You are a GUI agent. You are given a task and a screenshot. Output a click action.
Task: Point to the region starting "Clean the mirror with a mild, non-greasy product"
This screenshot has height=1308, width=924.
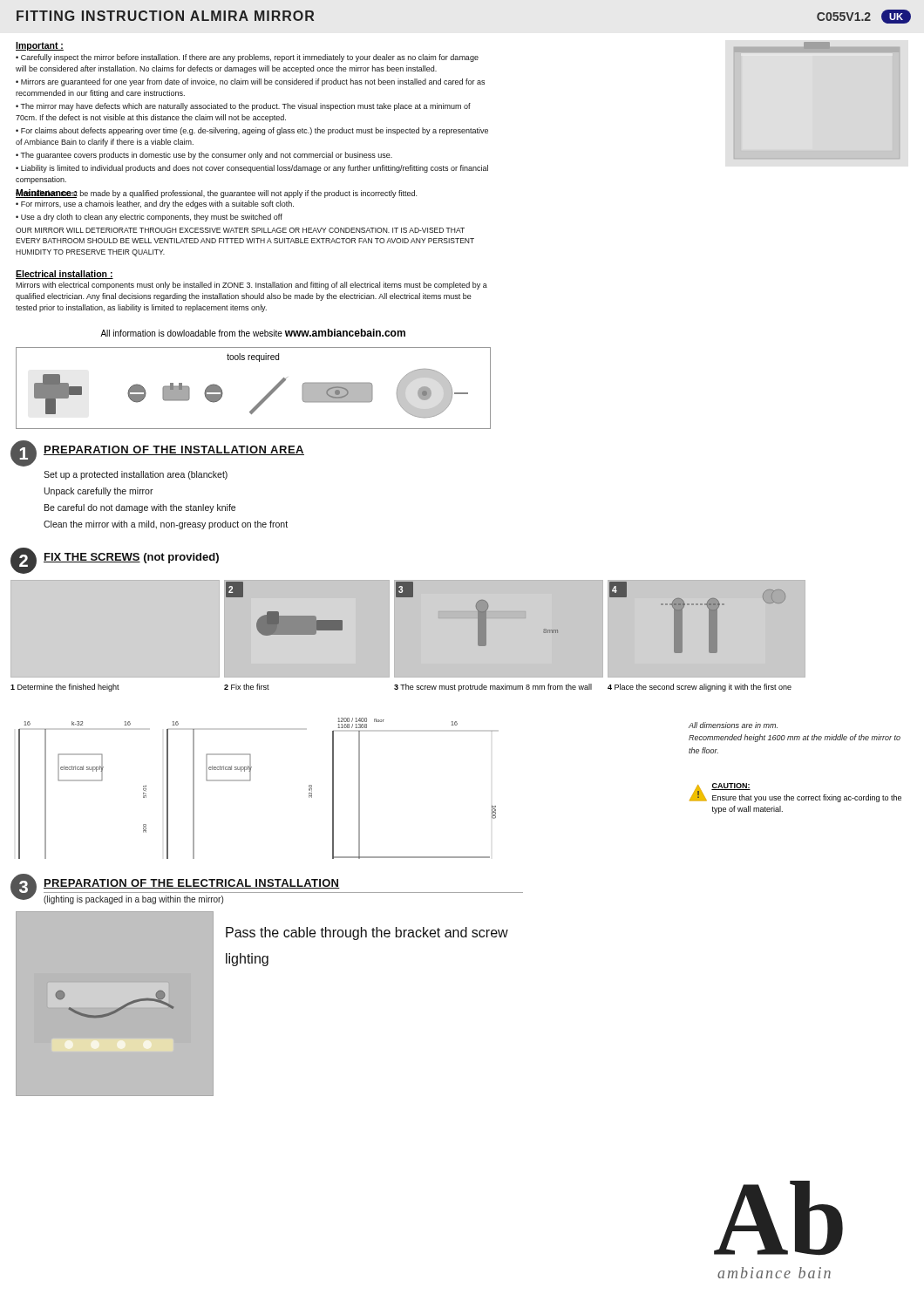[166, 524]
